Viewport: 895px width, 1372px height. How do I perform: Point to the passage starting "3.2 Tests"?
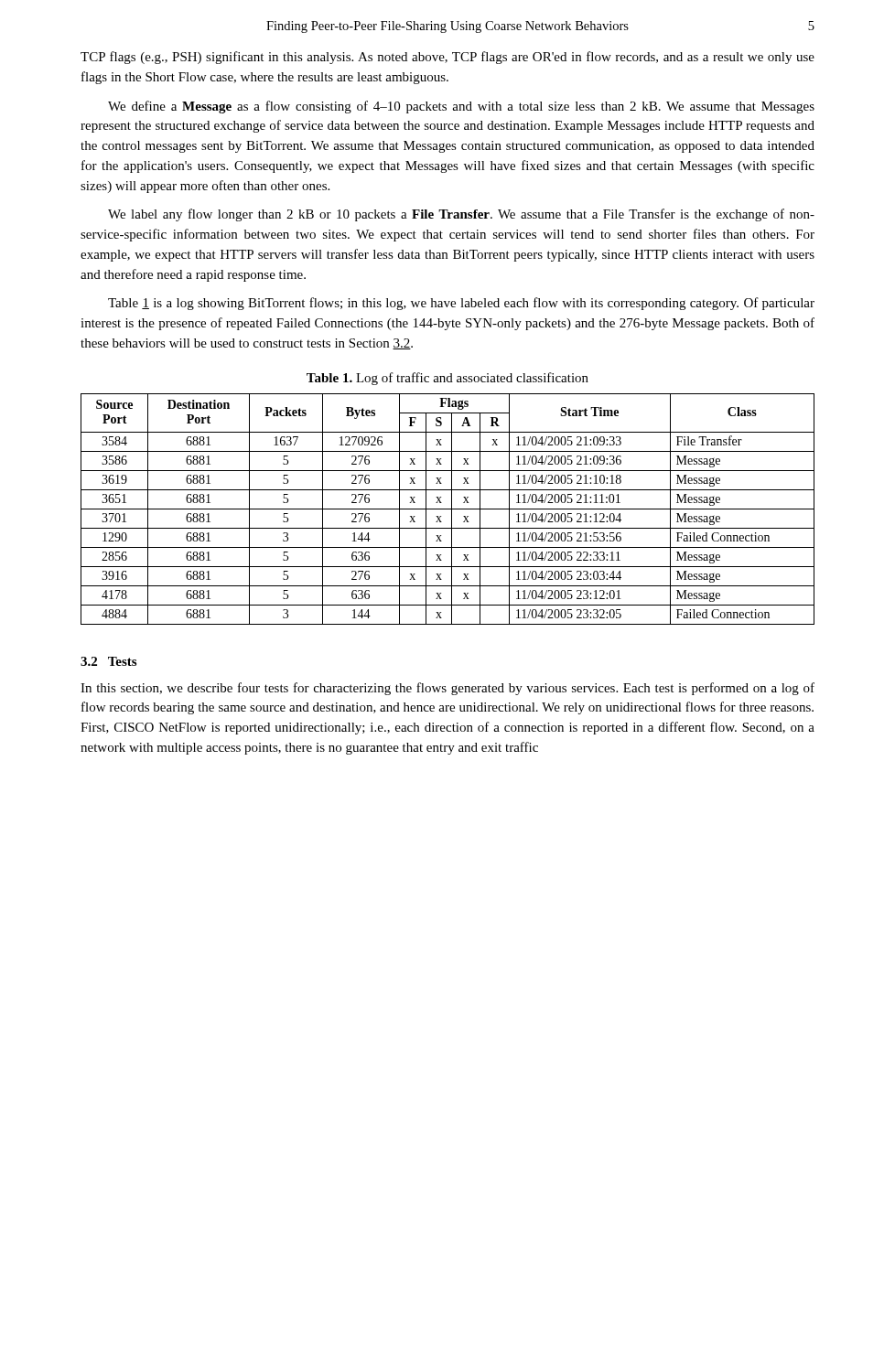109,661
